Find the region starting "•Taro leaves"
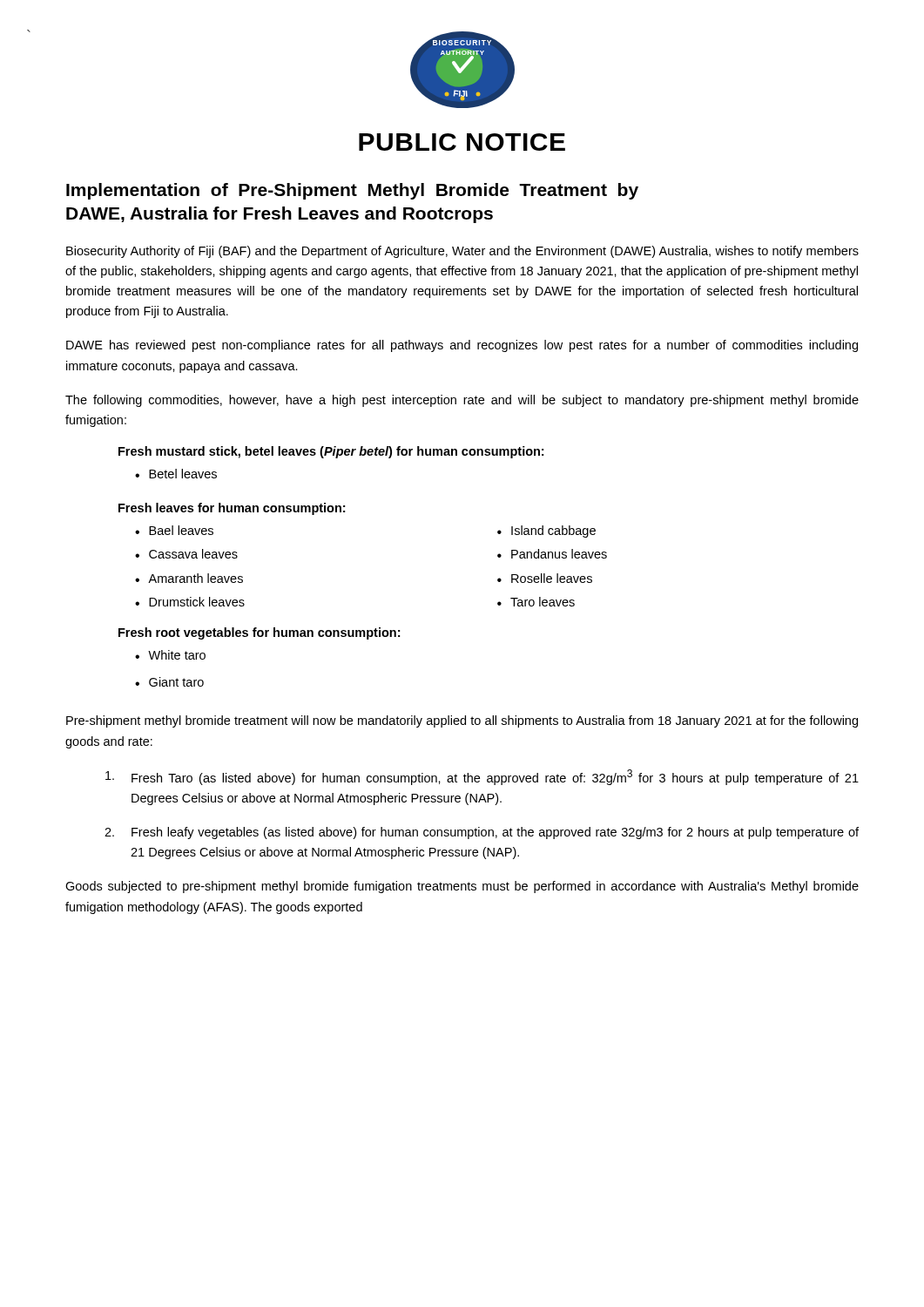The image size is (924, 1307). (536, 603)
